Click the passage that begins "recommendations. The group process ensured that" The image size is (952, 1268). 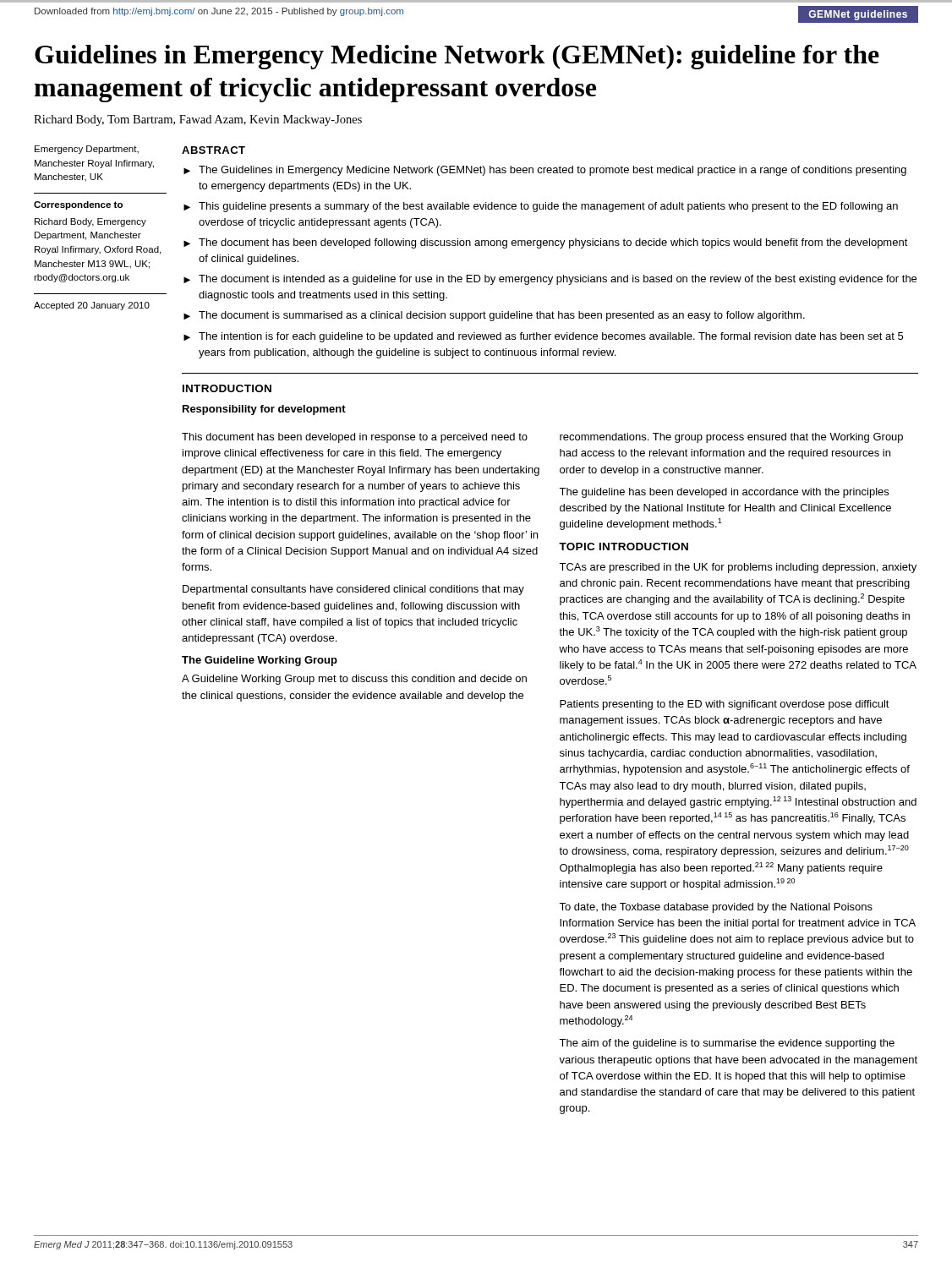tap(739, 481)
